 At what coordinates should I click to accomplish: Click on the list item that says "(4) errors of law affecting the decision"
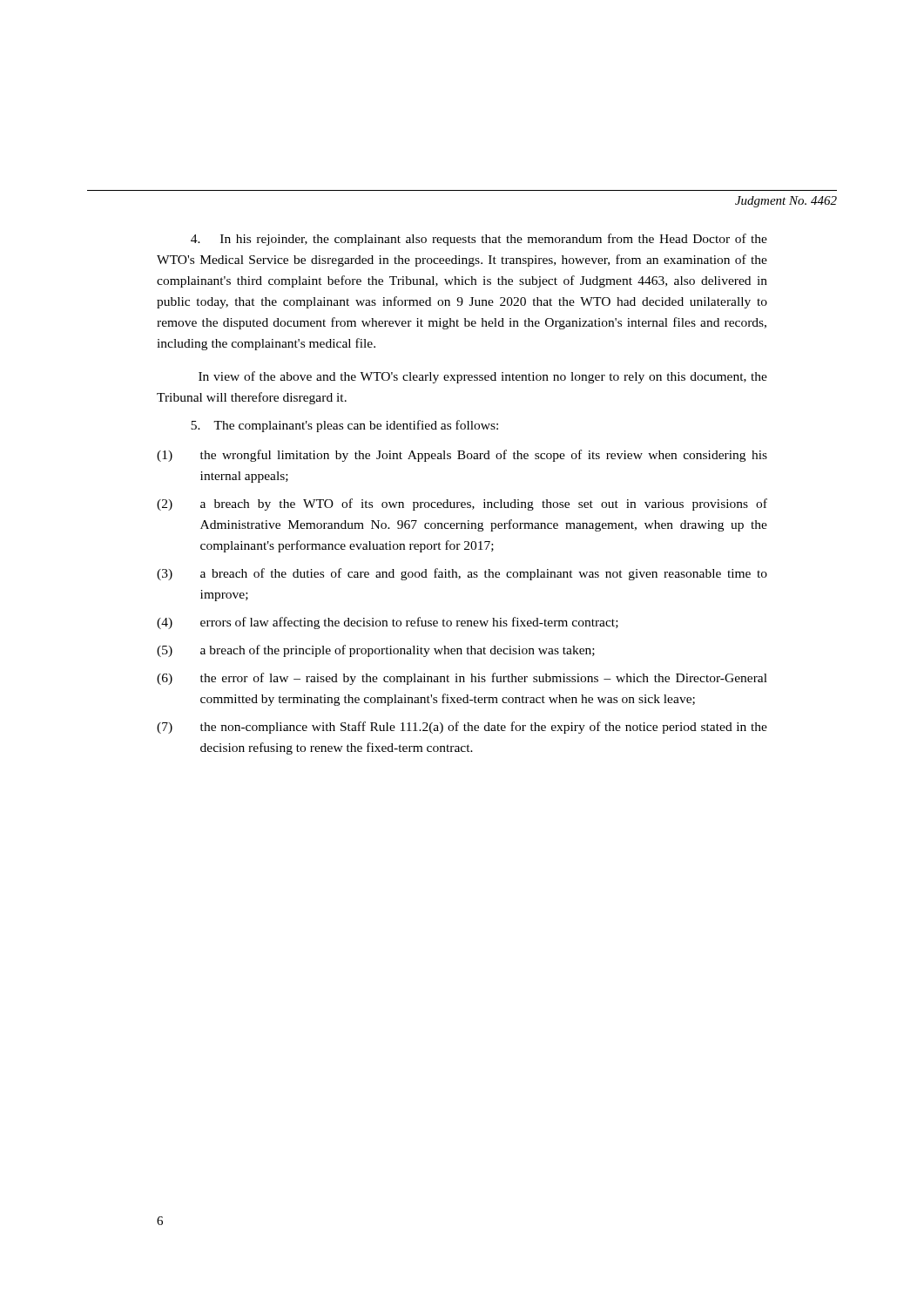(x=462, y=622)
